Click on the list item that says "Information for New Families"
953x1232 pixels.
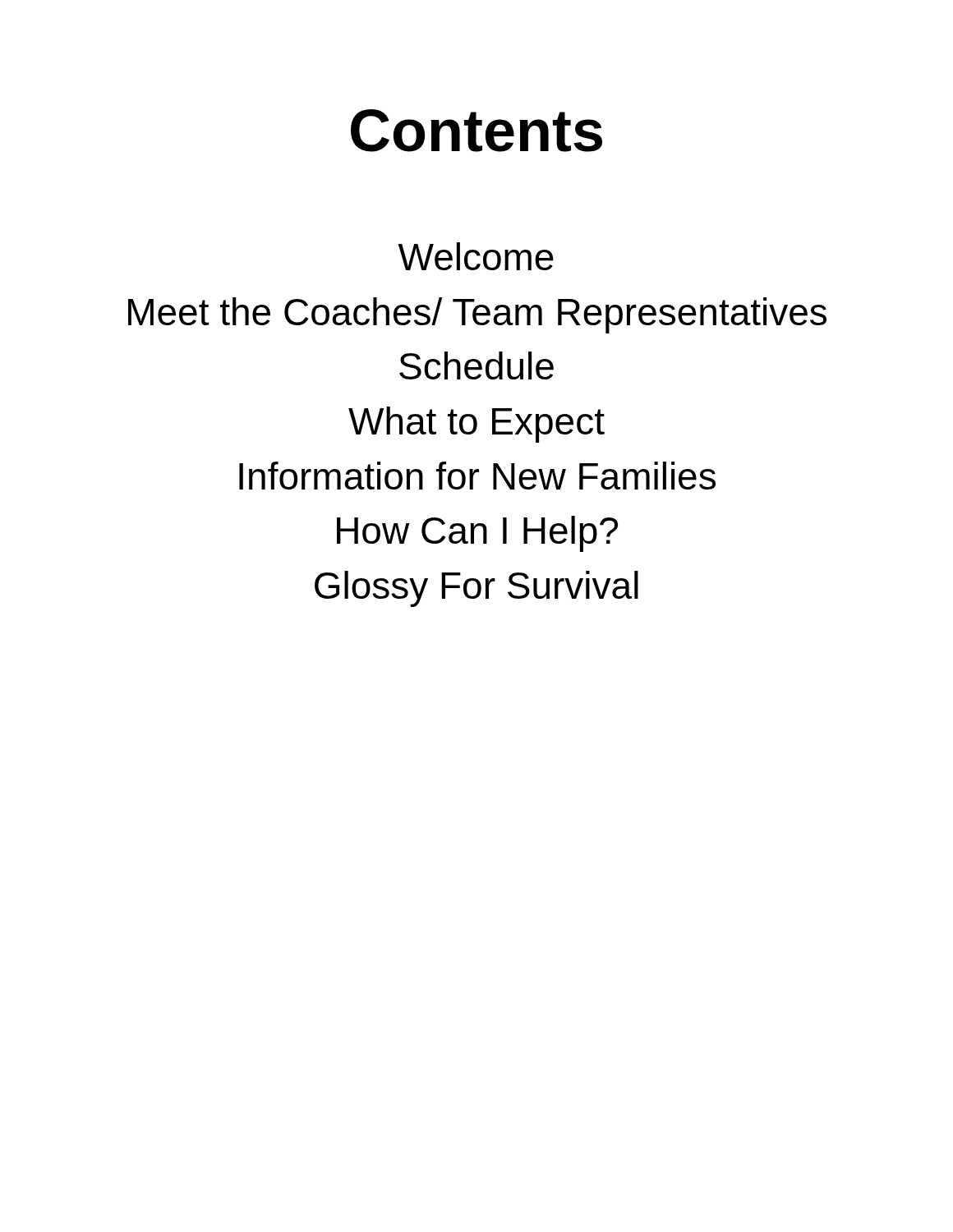[476, 476]
